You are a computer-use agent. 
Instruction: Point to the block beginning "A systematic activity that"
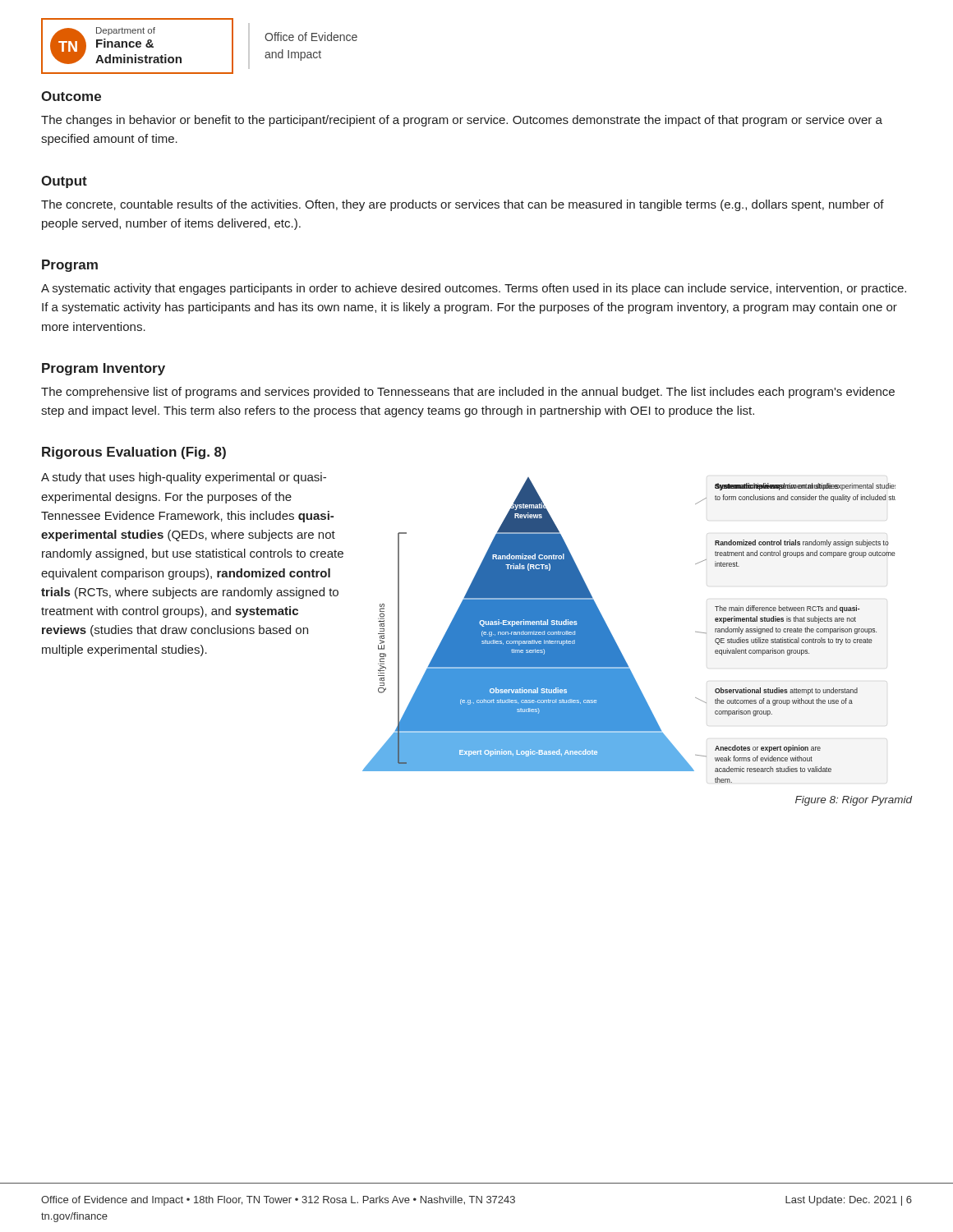[474, 307]
